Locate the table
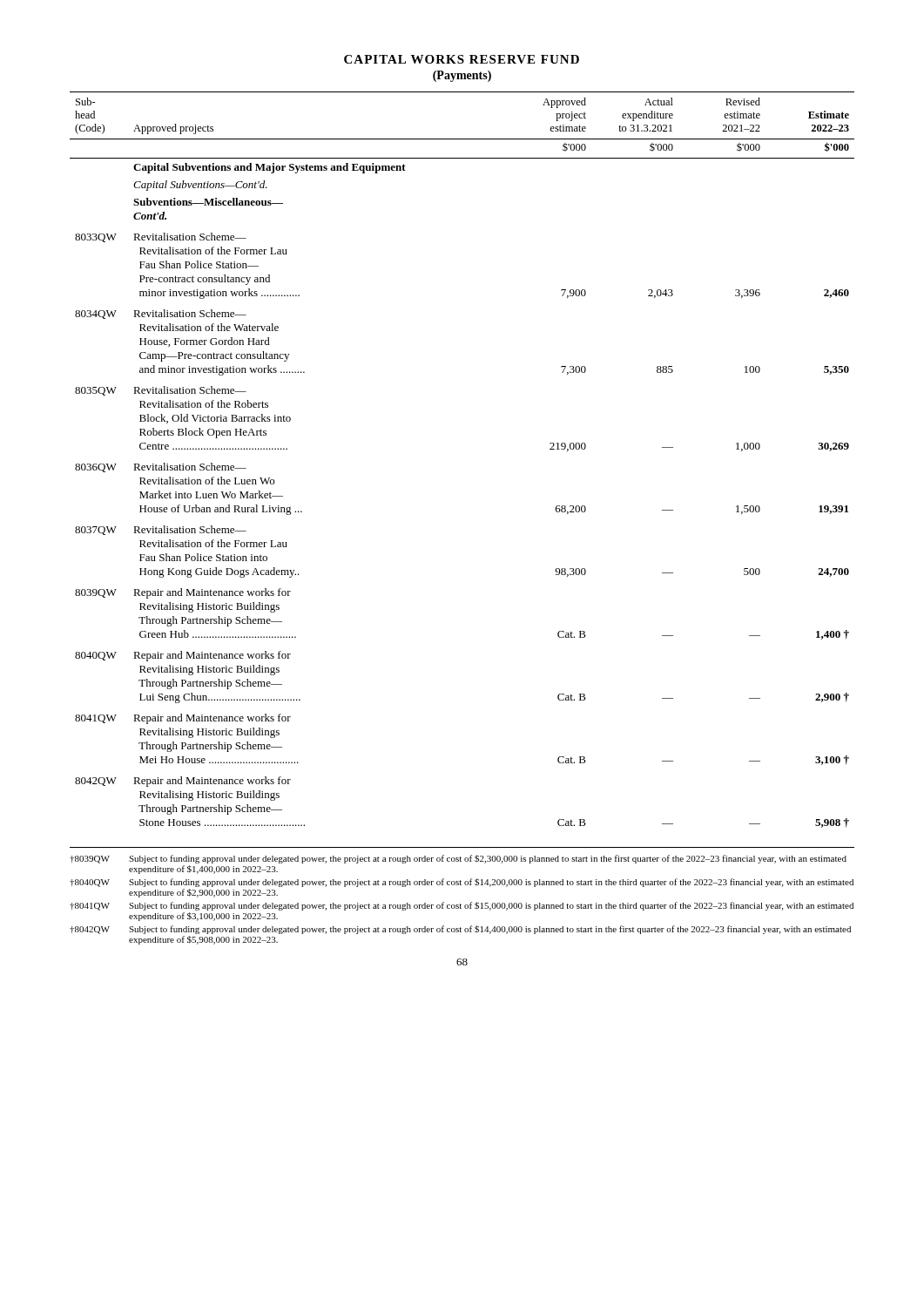 (x=462, y=461)
